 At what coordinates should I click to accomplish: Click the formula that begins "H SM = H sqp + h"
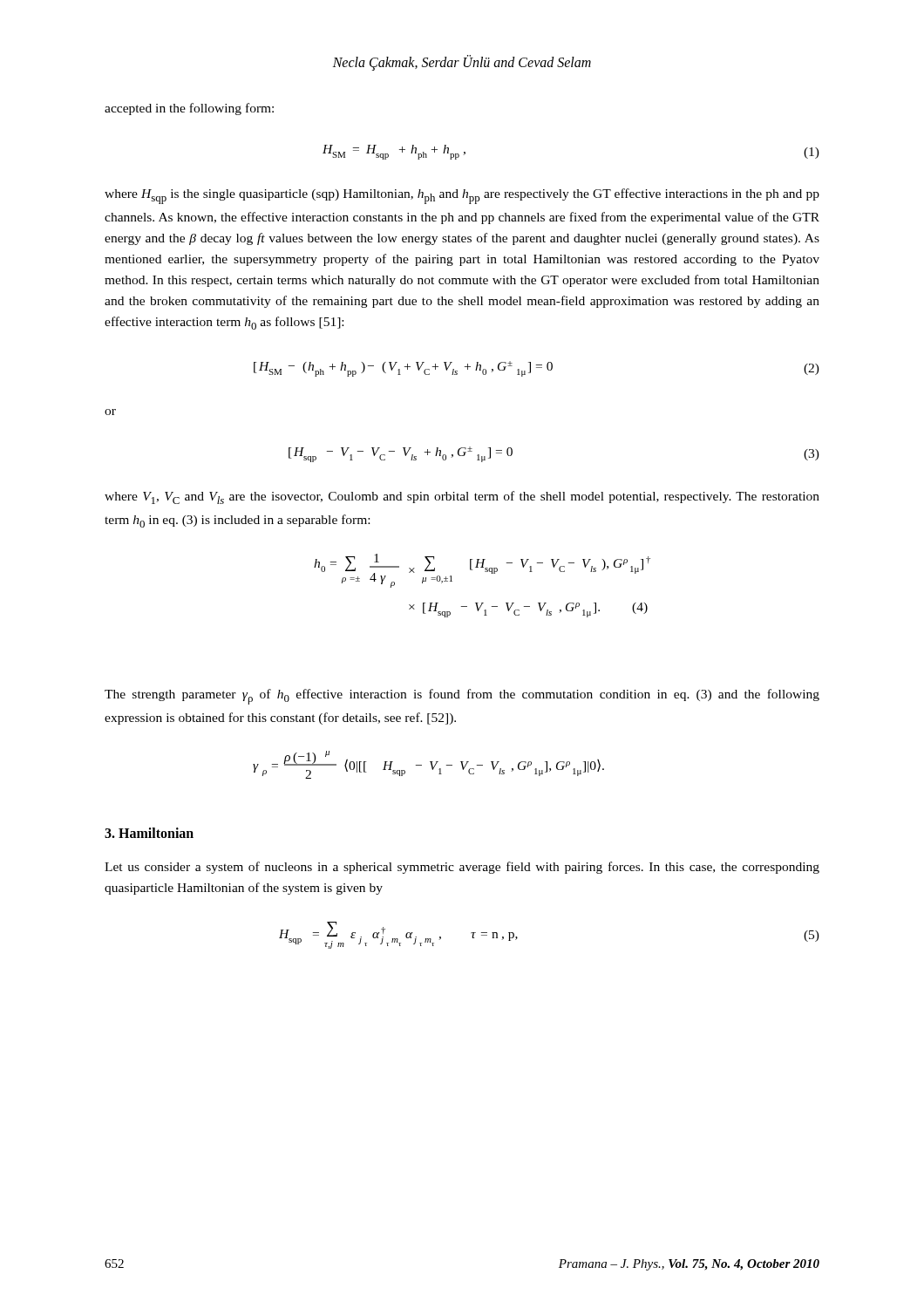[x=462, y=151]
